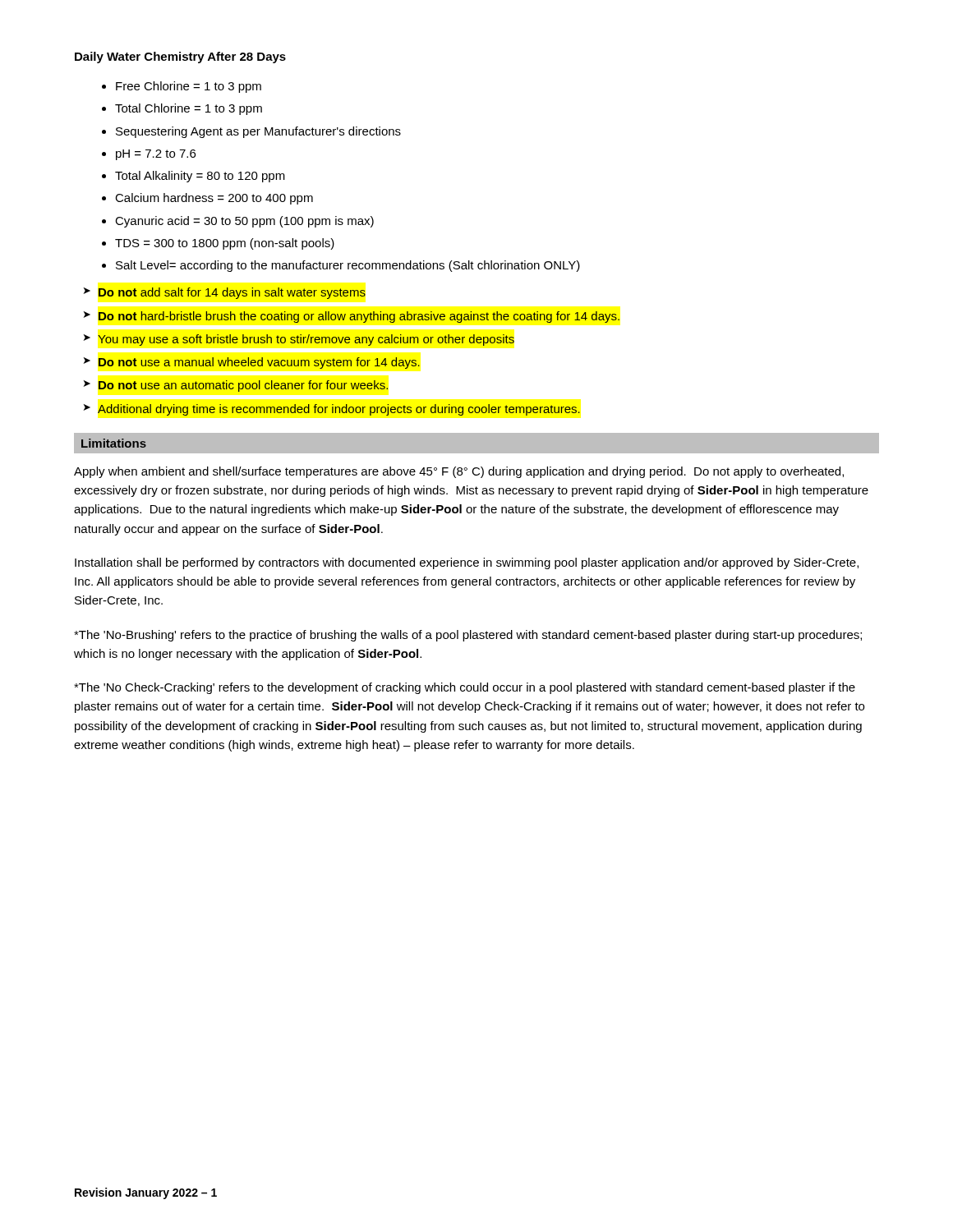953x1232 pixels.
Task: Navigate to the region starting "➤ Do not use an automatic"
Action: 235,385
